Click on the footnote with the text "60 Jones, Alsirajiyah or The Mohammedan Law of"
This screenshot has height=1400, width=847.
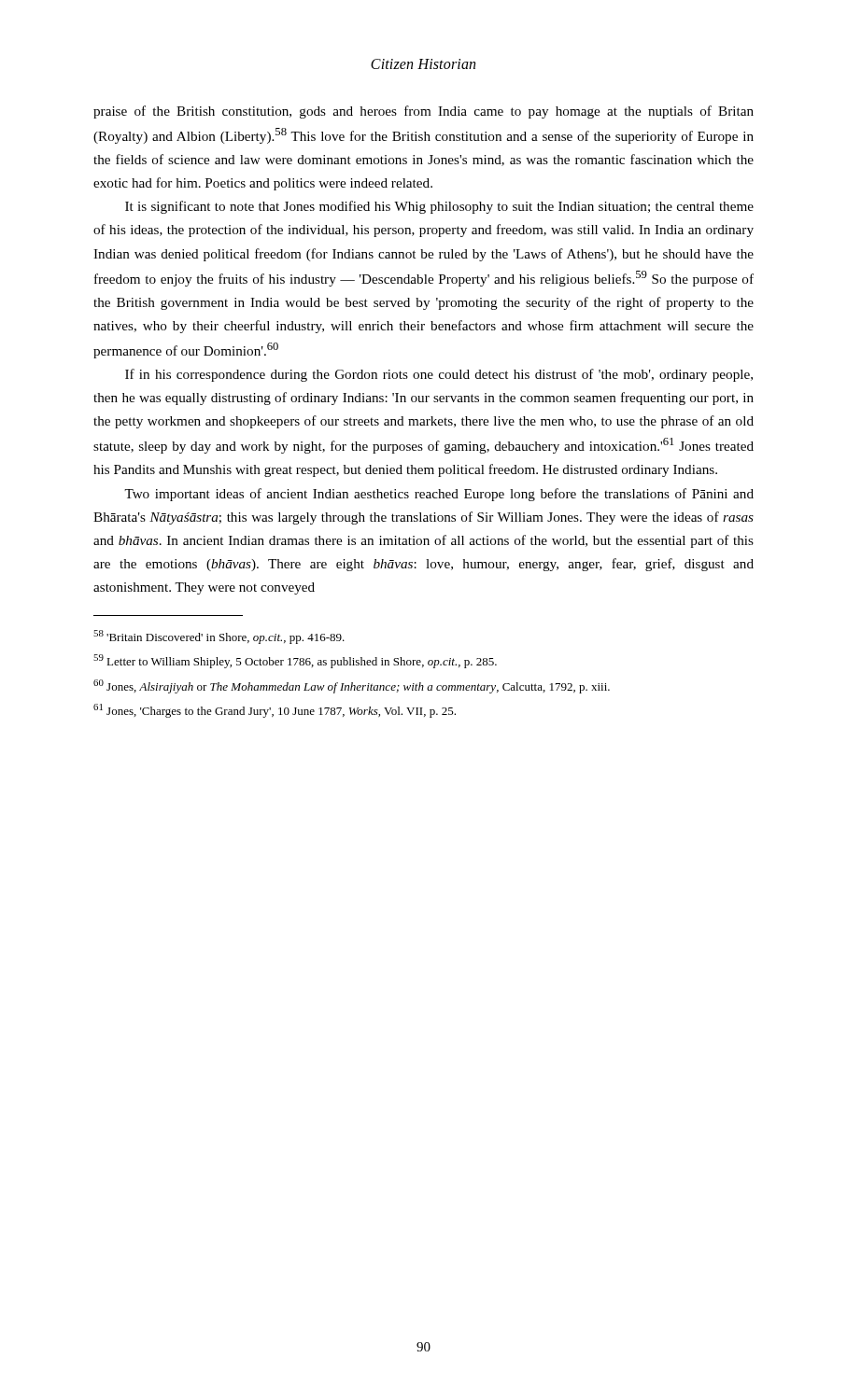[352, 685]
